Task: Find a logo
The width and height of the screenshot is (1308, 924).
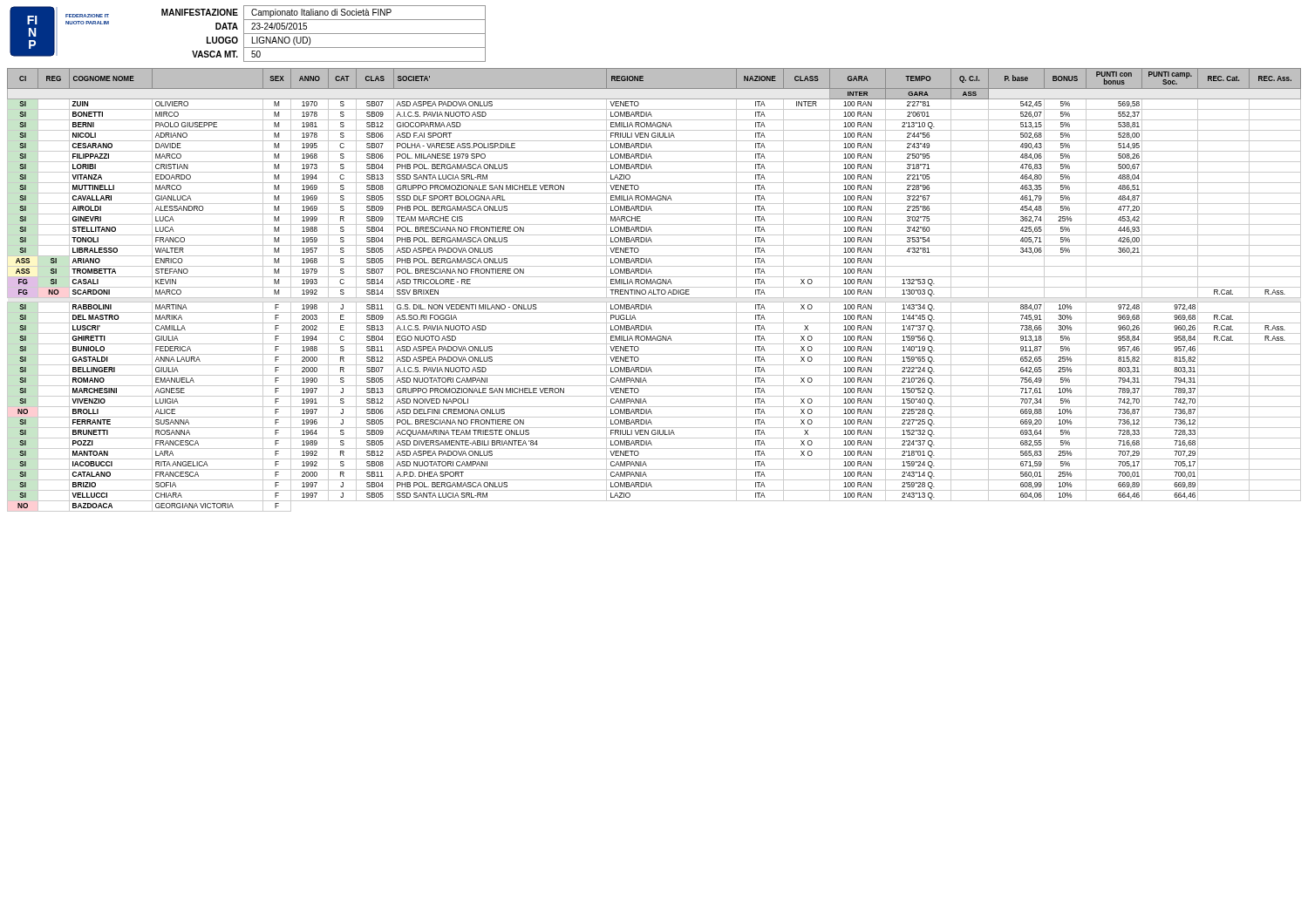Action: click(59, 32)
